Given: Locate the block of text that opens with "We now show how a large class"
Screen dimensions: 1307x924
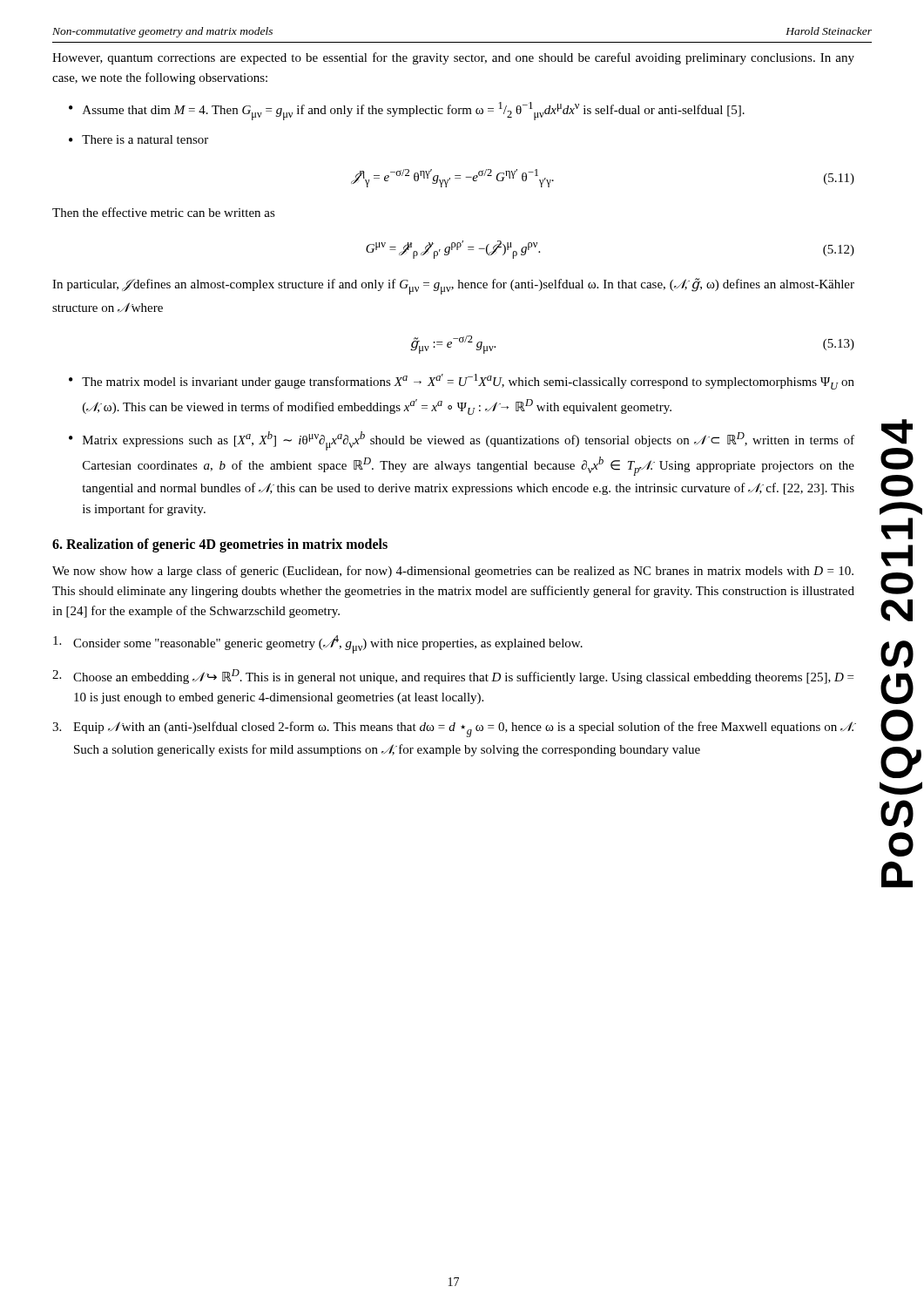Looking at the screenshot, I should pyautogui.click(x=453, y=591).
